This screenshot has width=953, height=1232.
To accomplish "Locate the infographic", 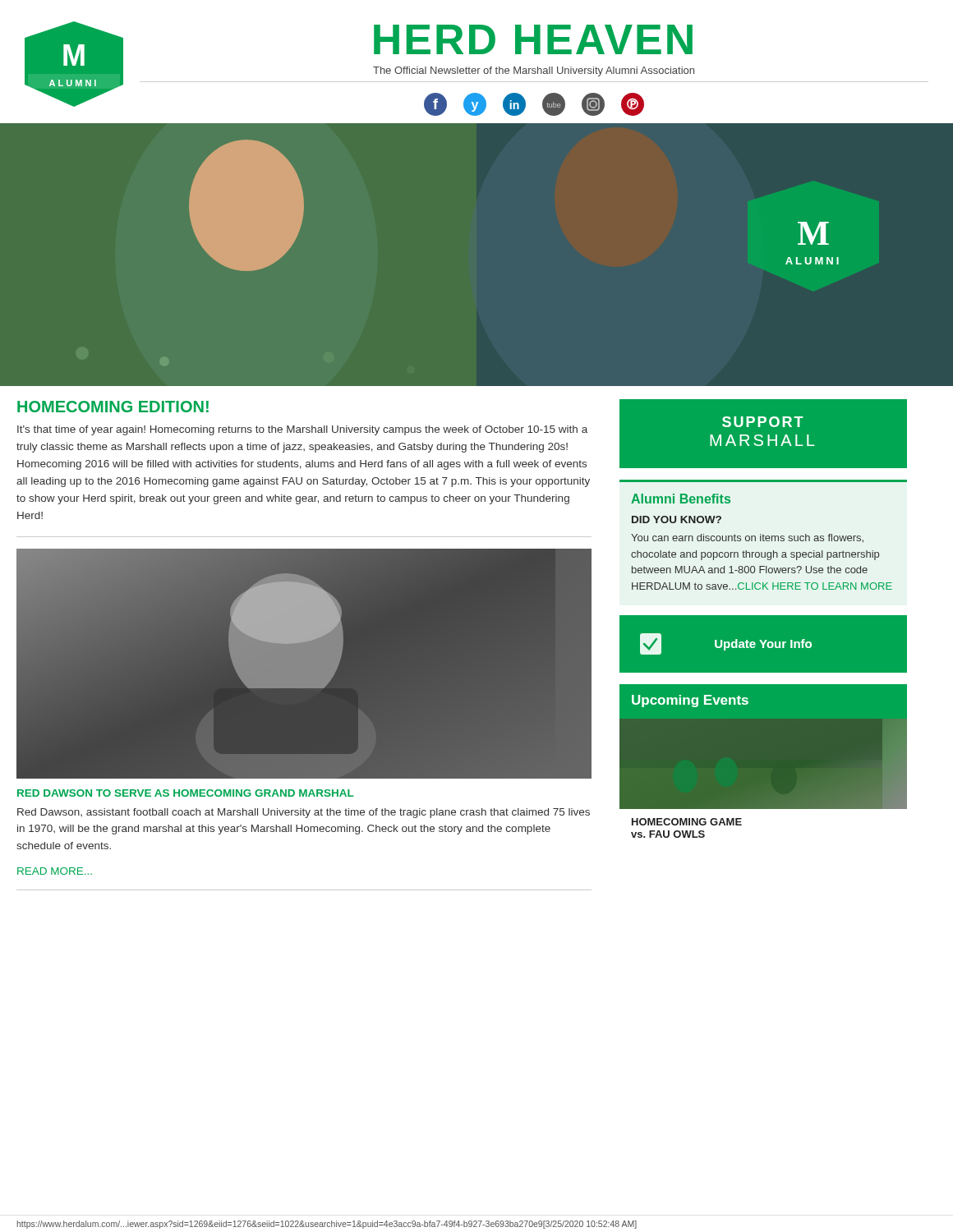I will point(534,102).
